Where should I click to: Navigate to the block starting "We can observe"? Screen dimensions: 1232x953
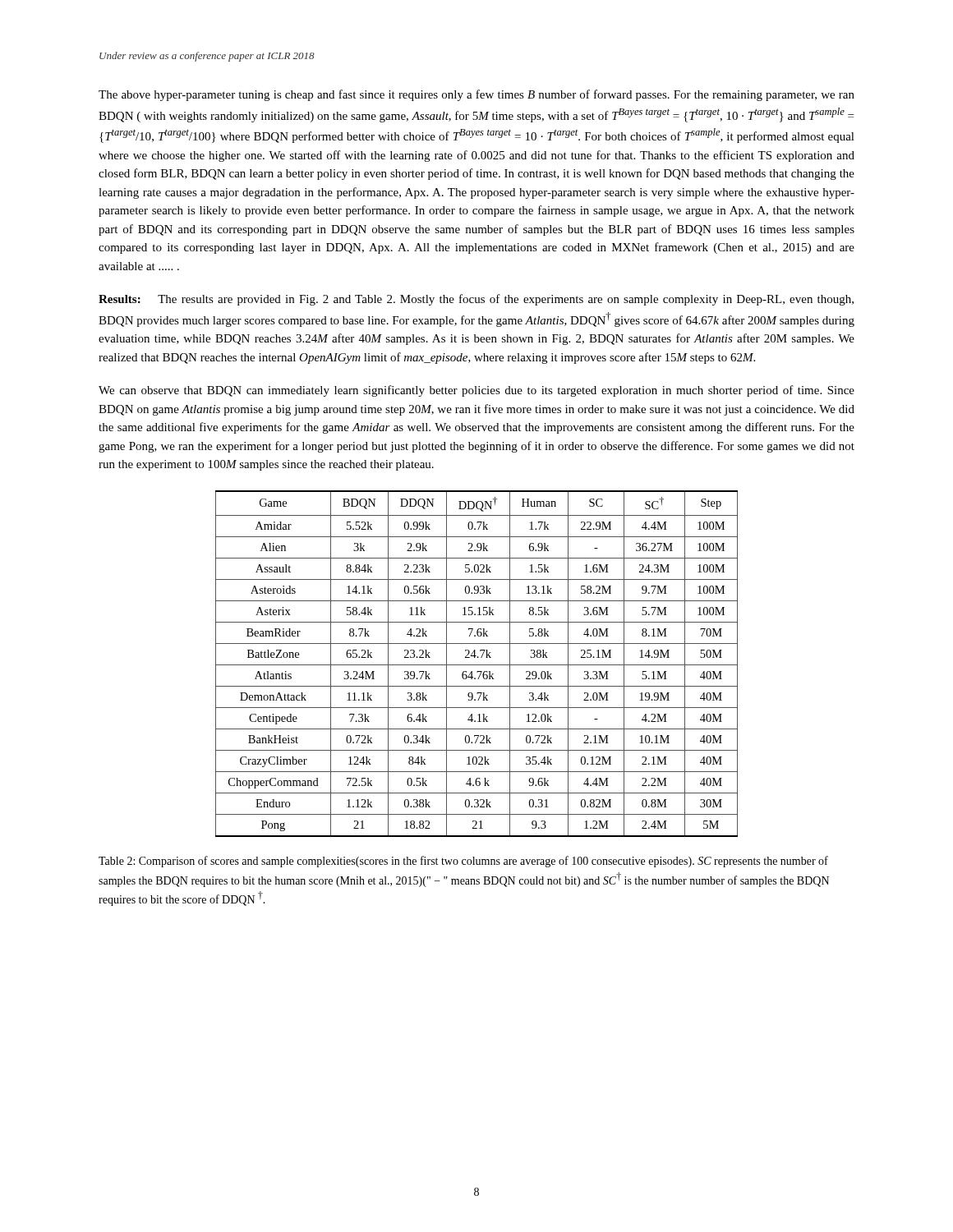(x=476, y=427)
